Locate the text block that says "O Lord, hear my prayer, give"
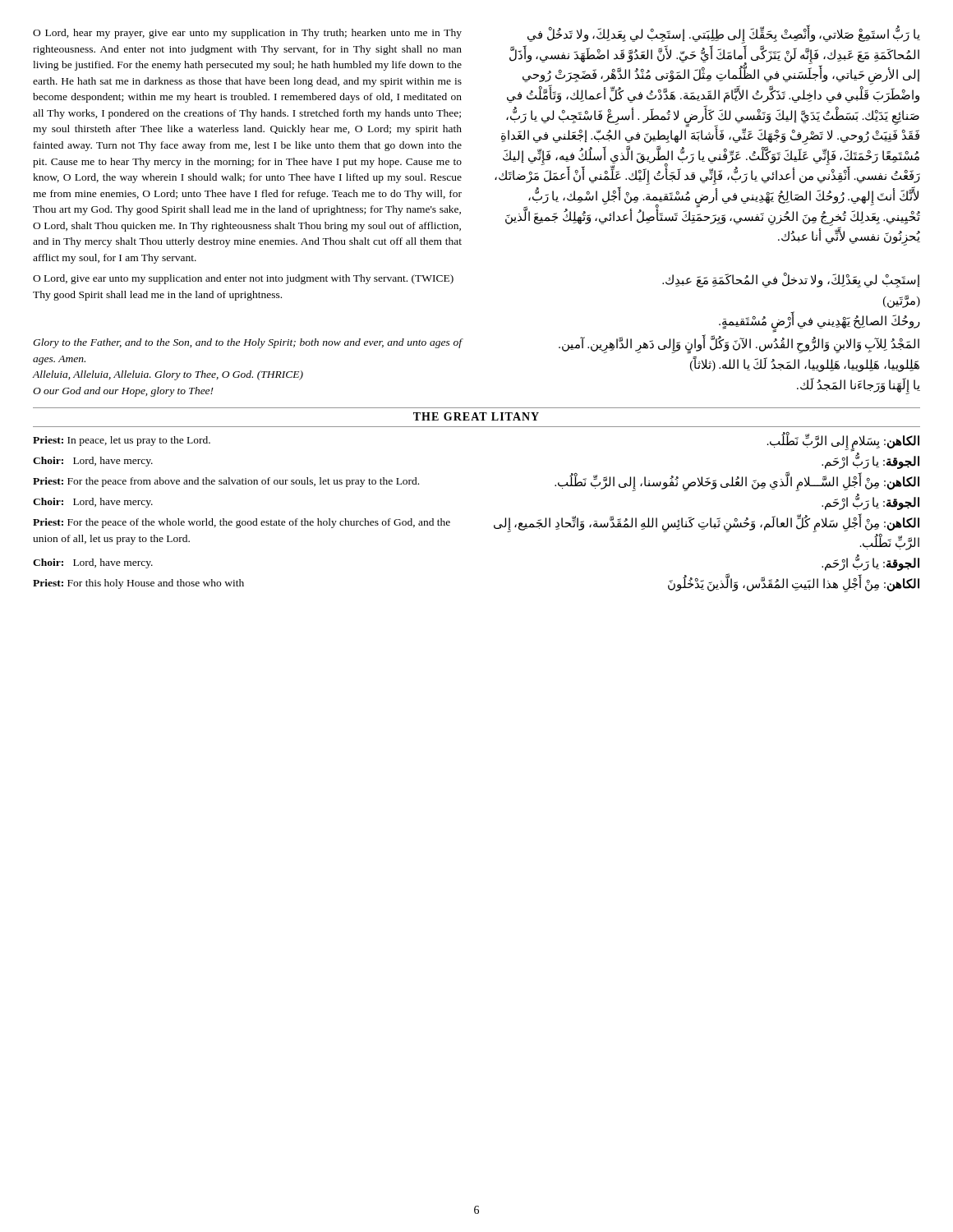This screenshot has width=953, height=1232. 476,145
